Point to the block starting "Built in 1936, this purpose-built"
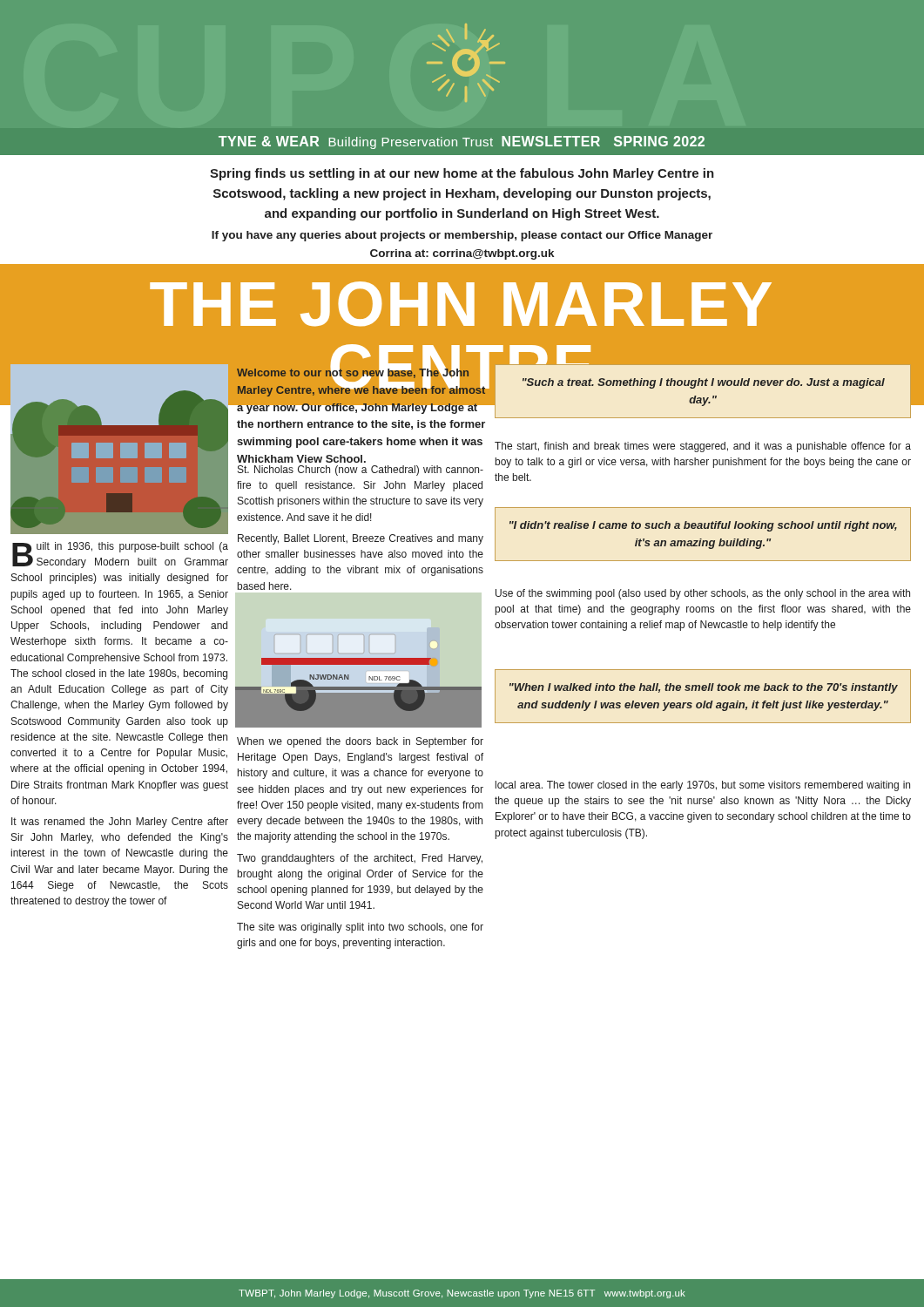The image size is (924, 1307). (x=119, y=724)
